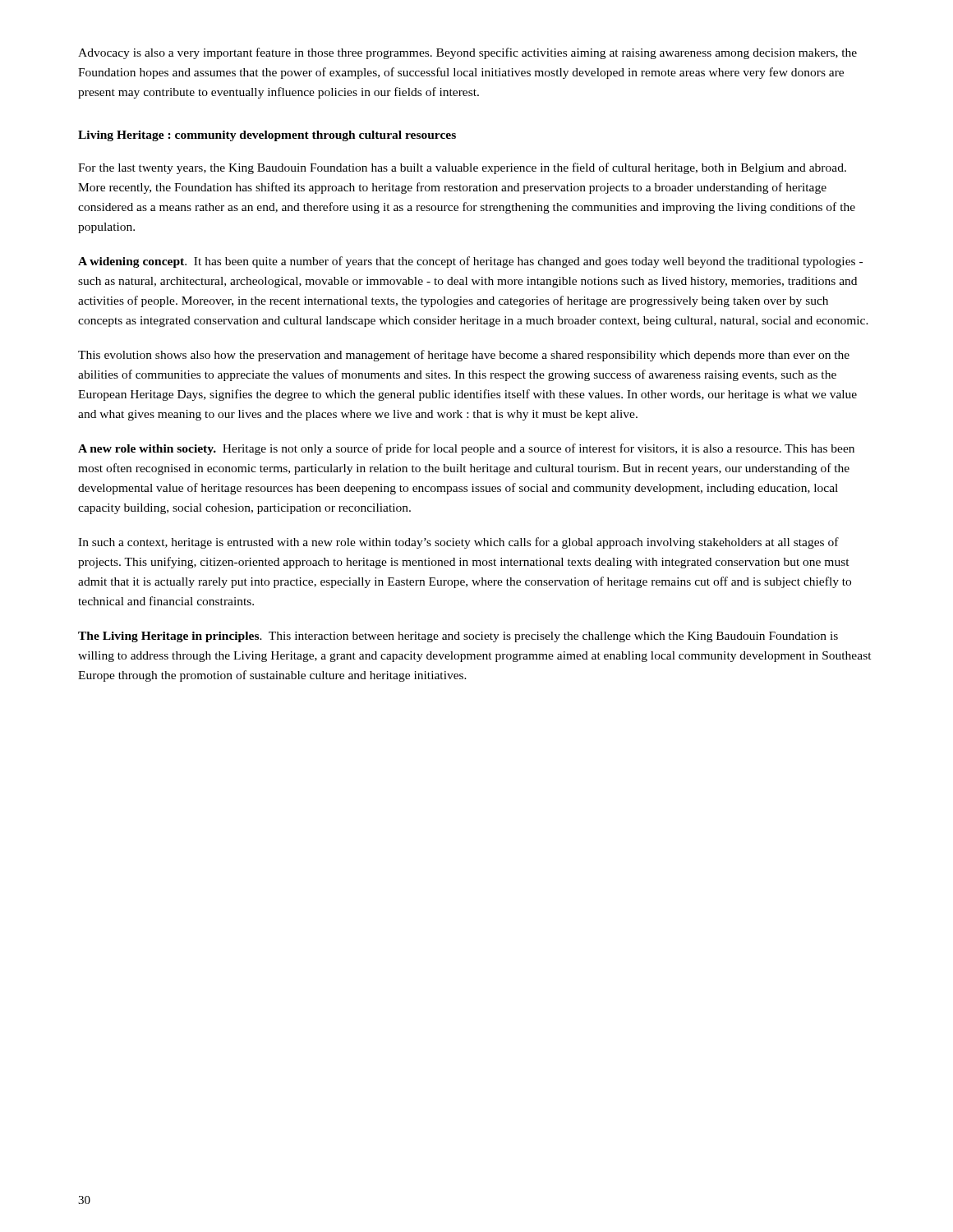953x1232 pixels.
Task: Where is the passage that starts "In such a context, heritage is"?
Action: [x=465, y=572]
